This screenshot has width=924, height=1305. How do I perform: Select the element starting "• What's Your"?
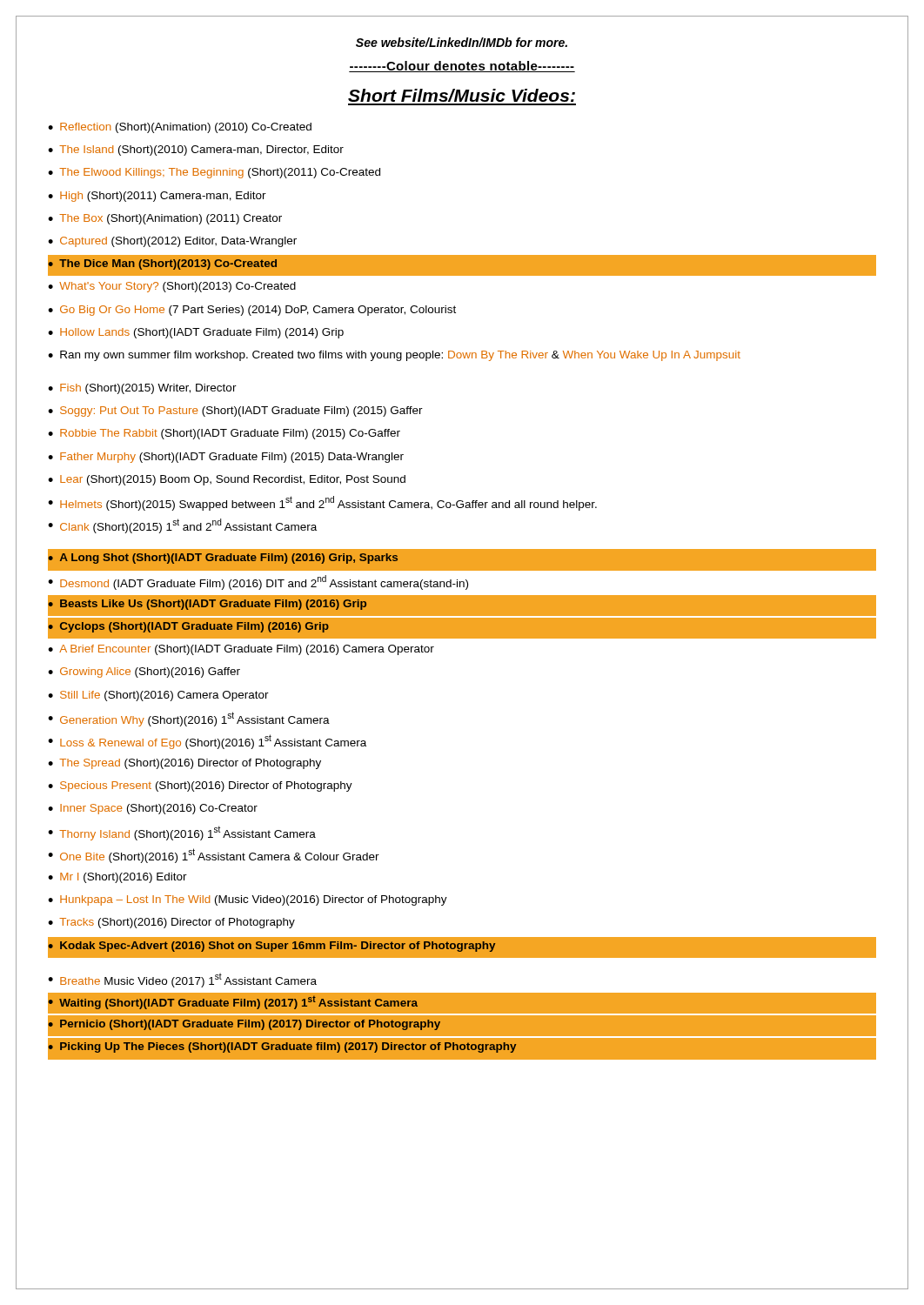tap(172, 287)
